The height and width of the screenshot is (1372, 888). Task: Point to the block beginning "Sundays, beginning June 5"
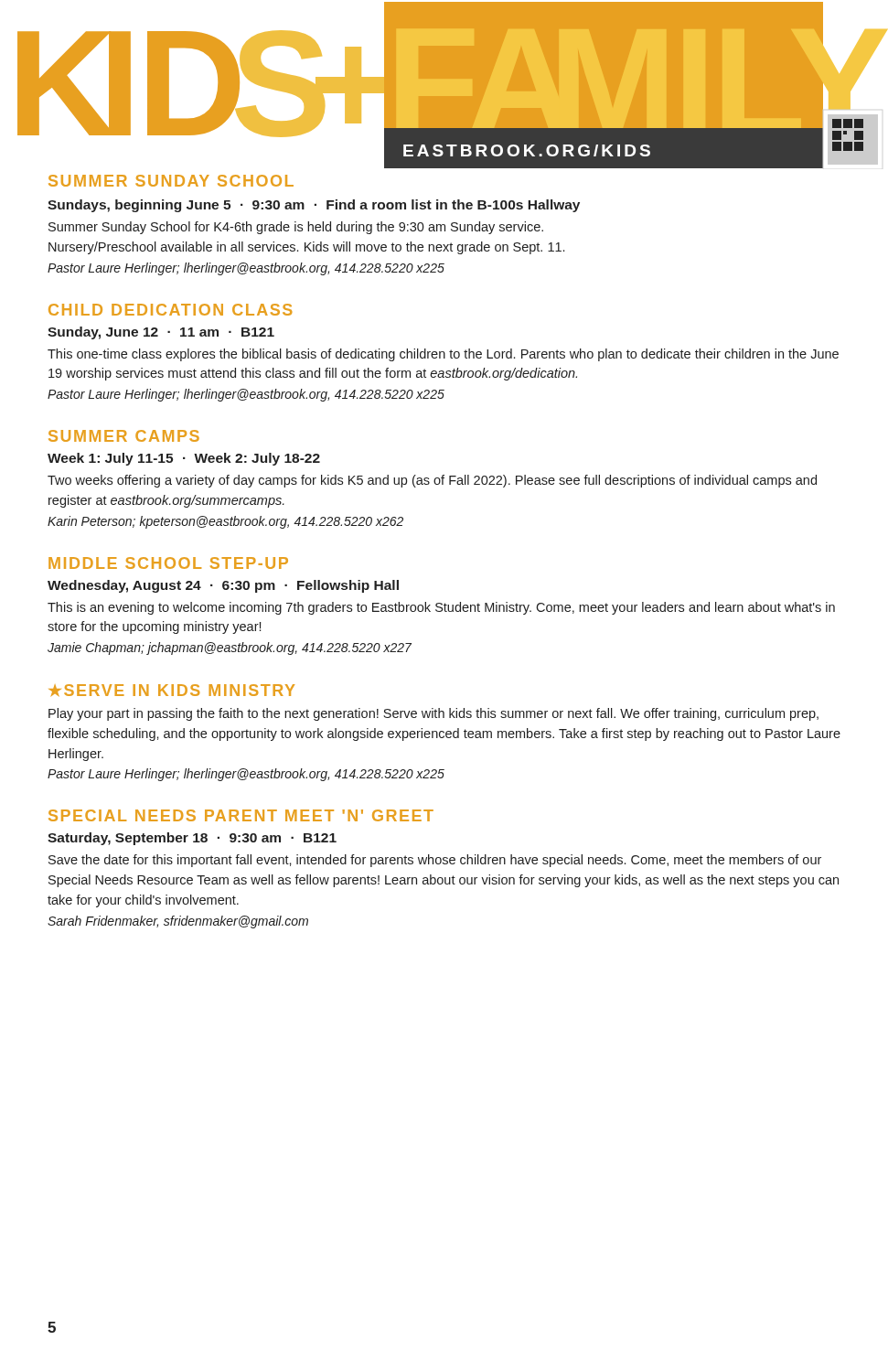click(314, 204)
